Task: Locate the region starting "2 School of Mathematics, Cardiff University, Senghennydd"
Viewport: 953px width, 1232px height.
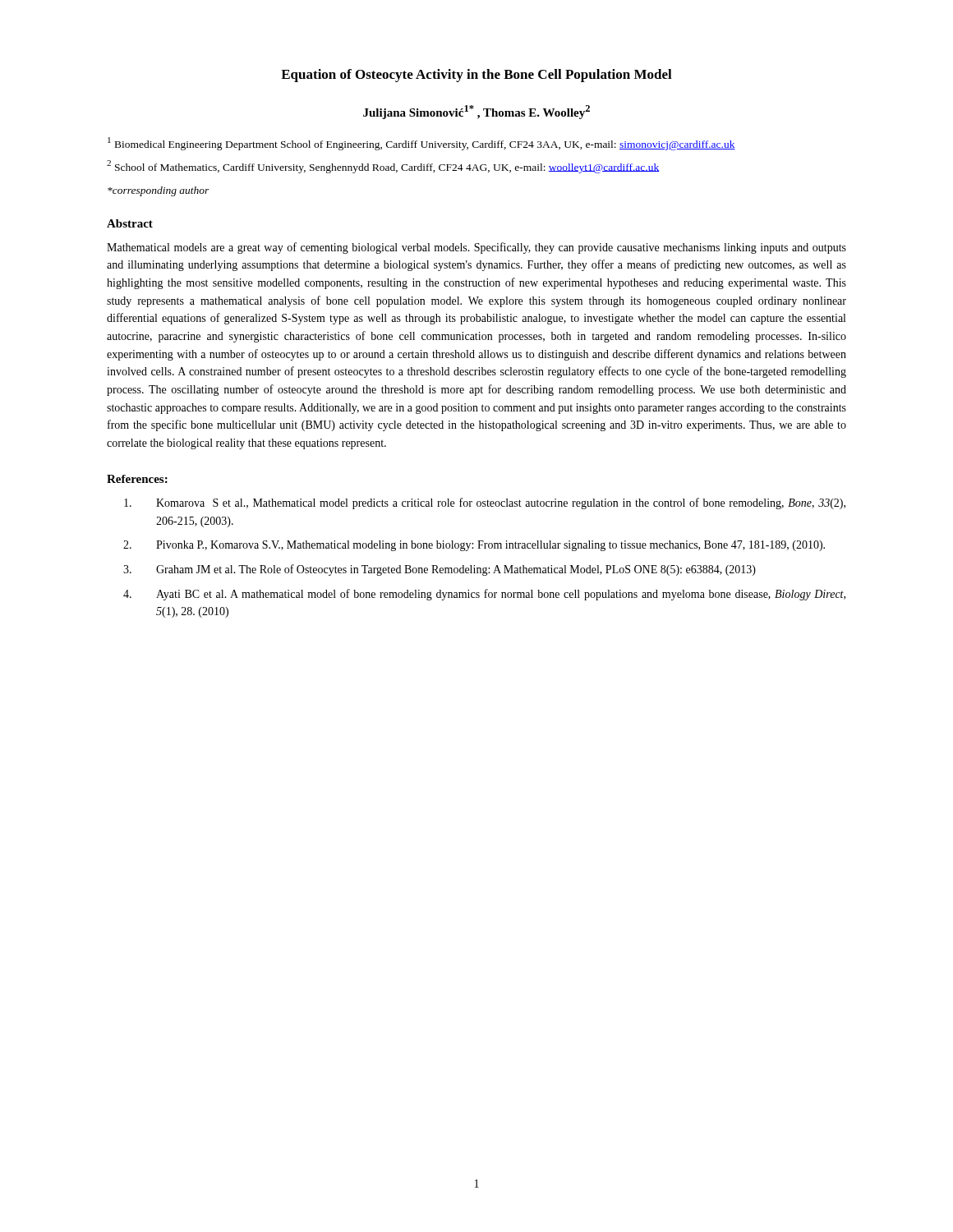Action: (x=383, y=165)
